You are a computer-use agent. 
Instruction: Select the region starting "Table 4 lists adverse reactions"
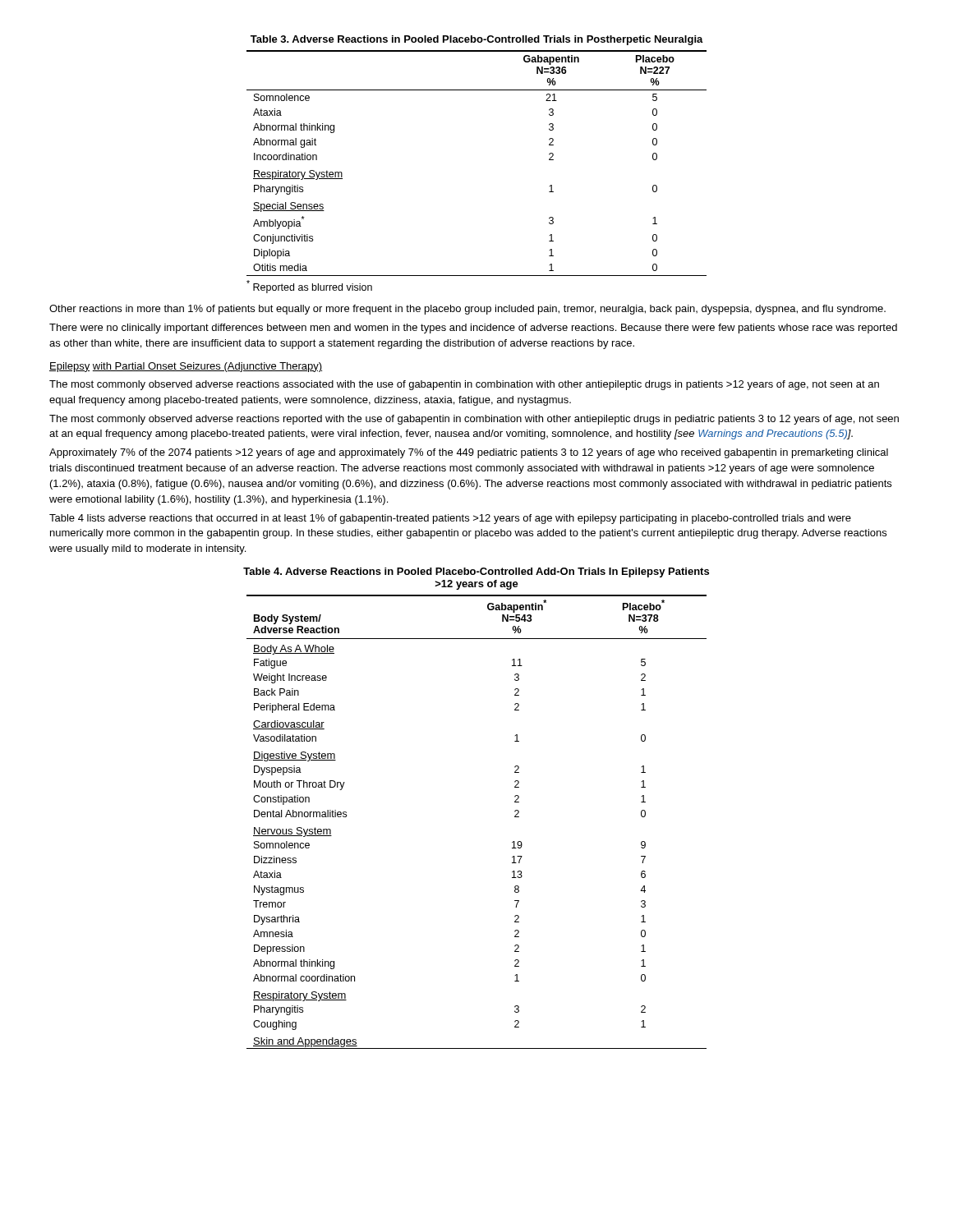coord(468,533)
